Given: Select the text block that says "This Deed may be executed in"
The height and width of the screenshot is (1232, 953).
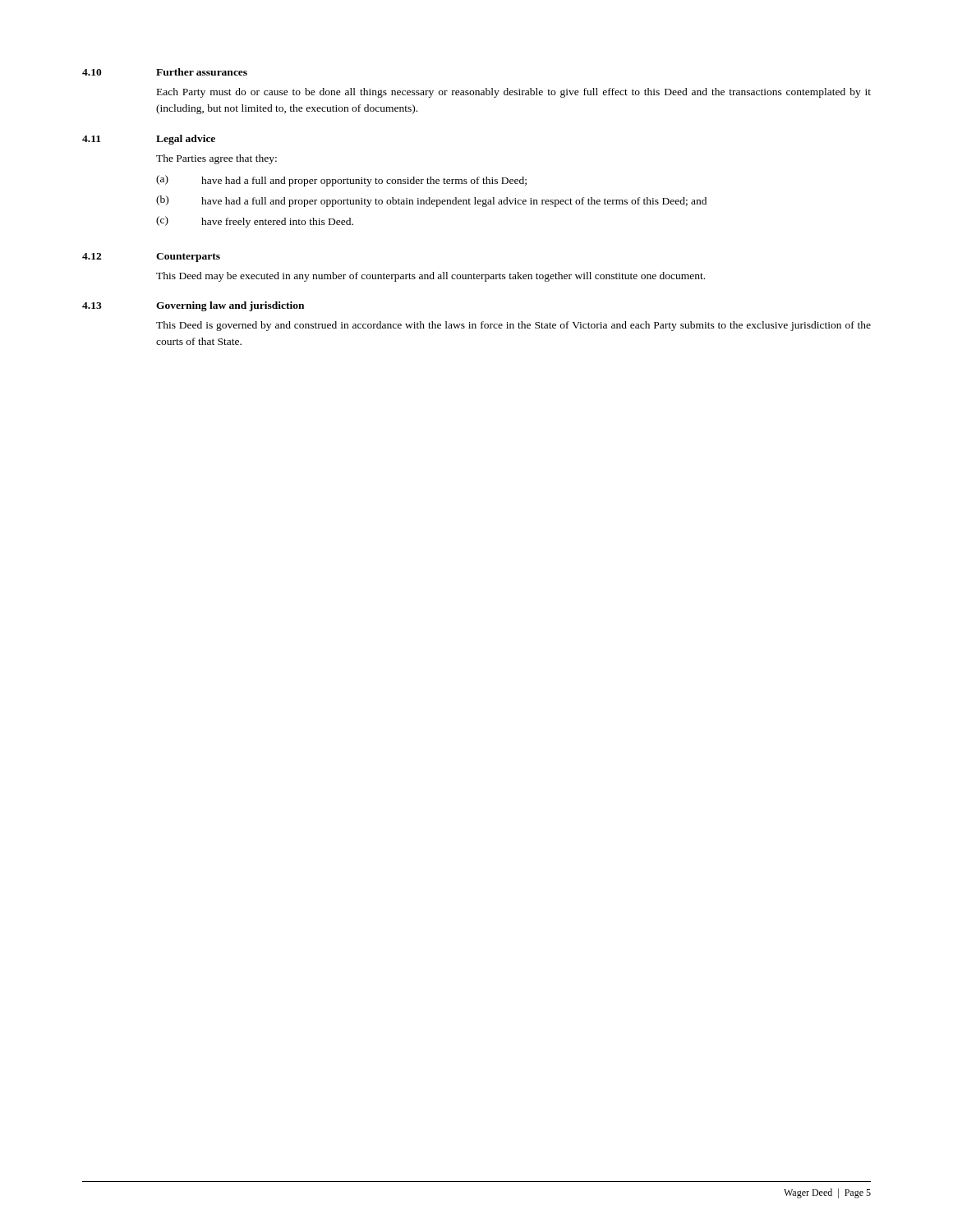Looking at the screenshot, I should 431,275.
